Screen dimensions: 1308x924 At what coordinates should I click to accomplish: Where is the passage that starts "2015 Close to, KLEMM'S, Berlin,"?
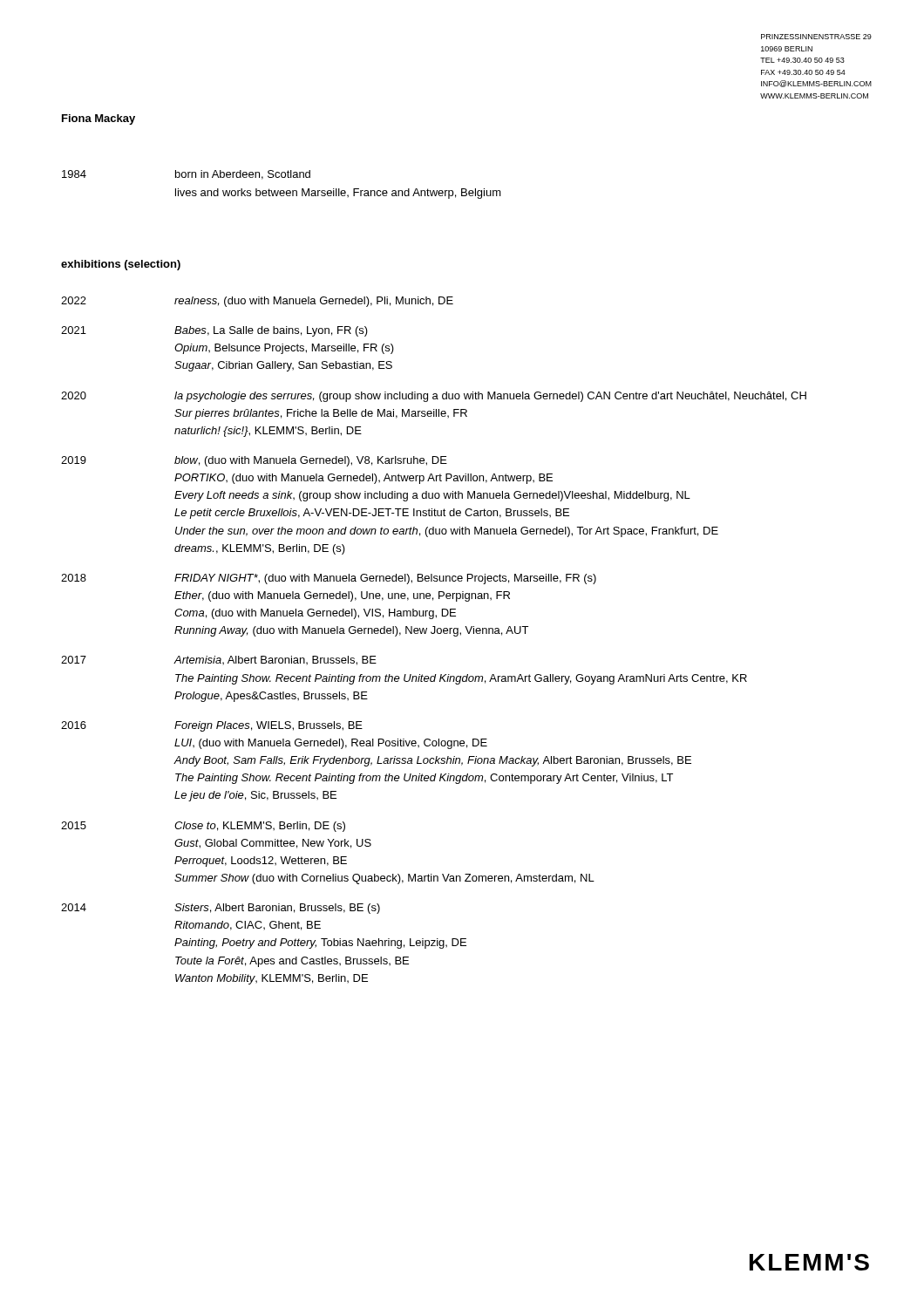point(203,827)
